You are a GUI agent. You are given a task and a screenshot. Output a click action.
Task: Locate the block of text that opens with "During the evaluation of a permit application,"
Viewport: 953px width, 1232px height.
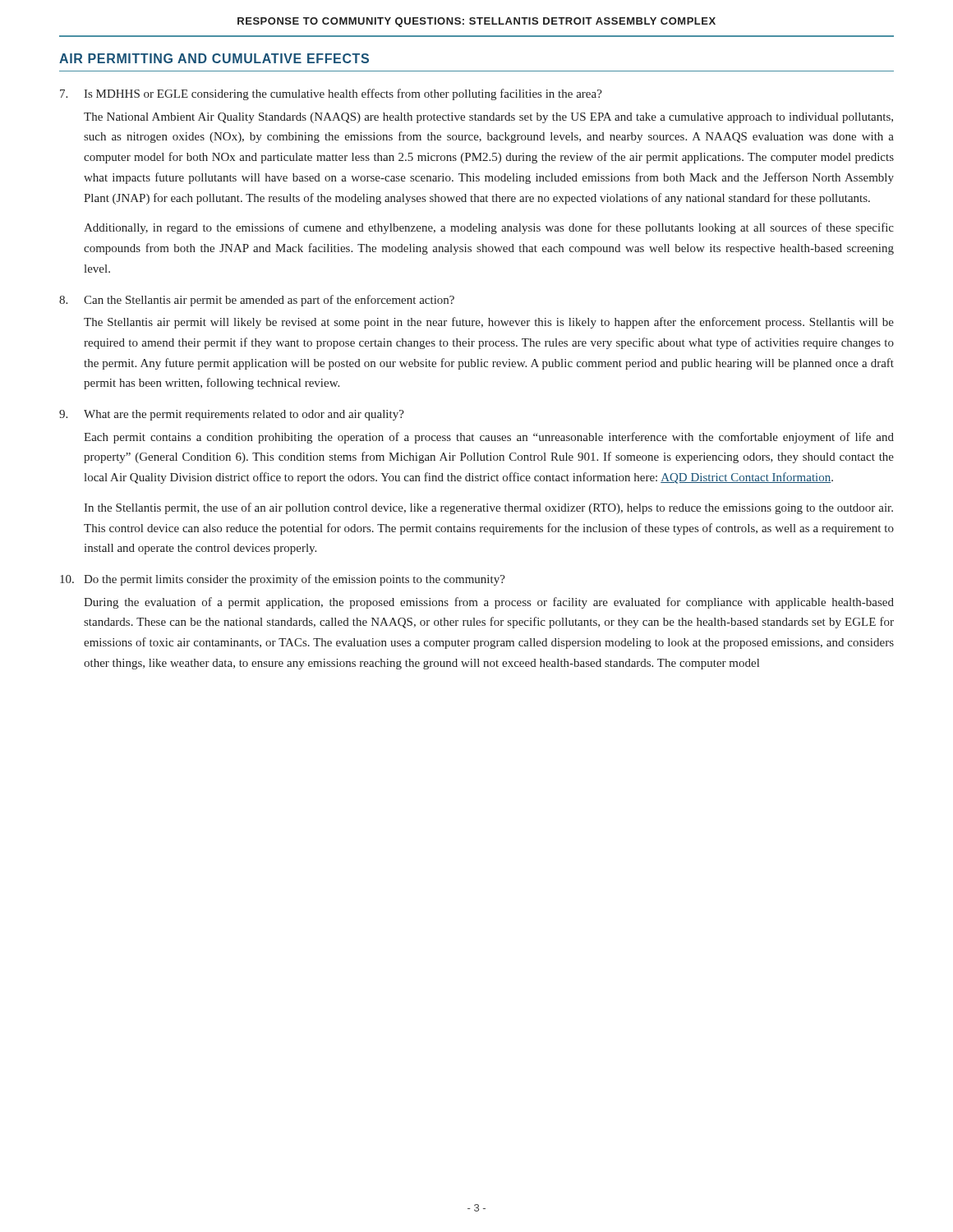(489, 632)
